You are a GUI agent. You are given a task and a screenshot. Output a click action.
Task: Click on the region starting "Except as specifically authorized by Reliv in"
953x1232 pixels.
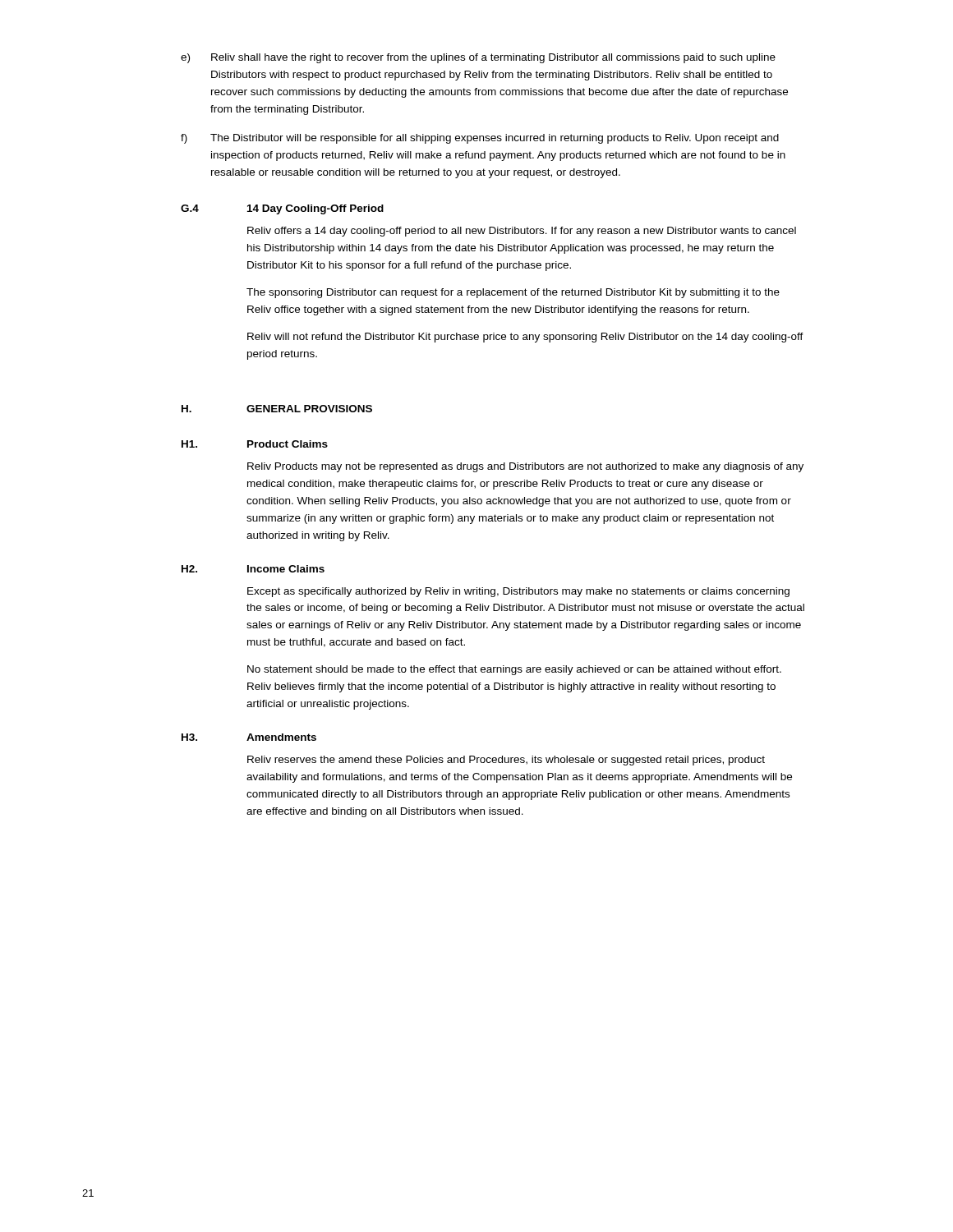[x=526, y=617]
